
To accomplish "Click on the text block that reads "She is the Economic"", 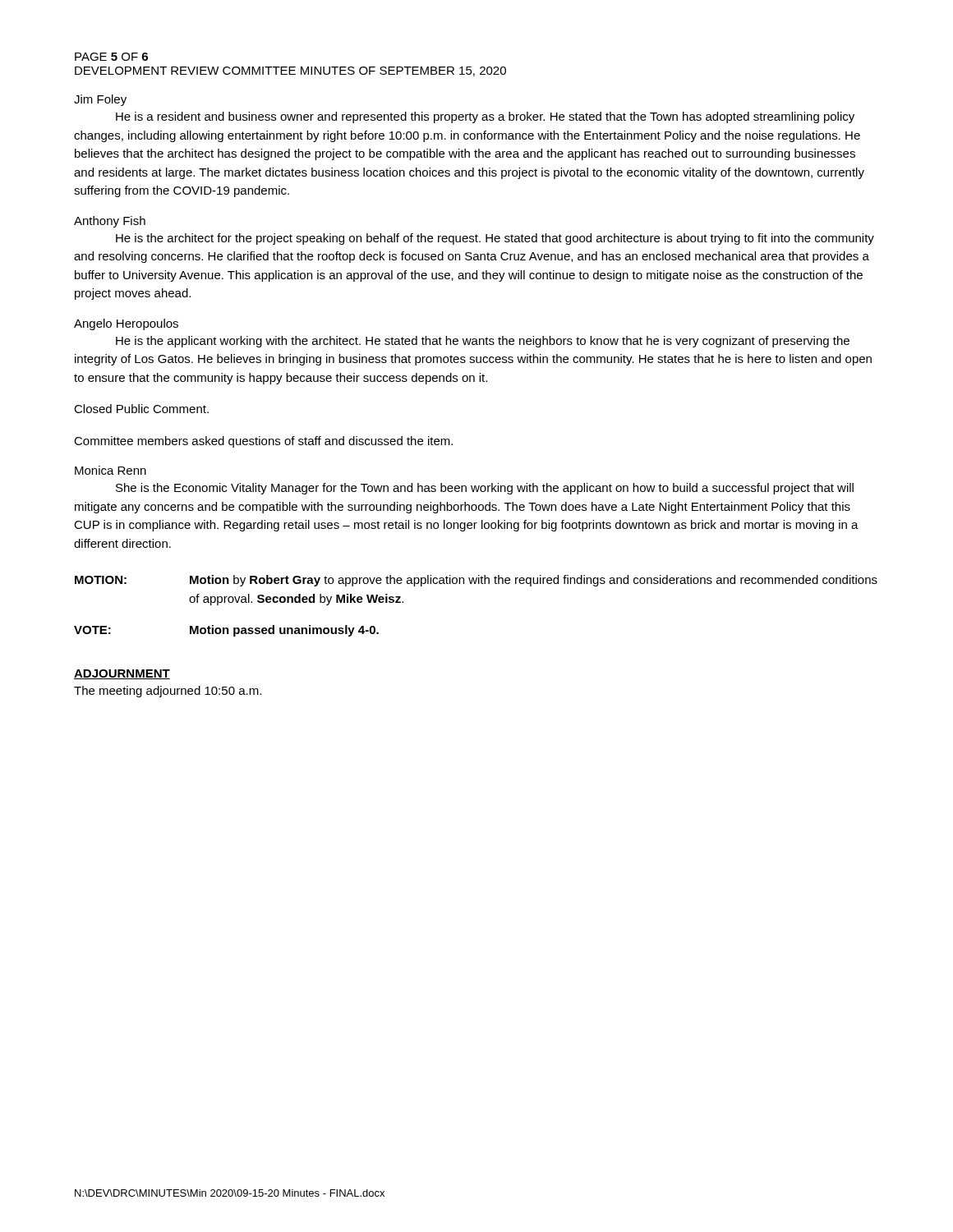I will click(476, 516).
